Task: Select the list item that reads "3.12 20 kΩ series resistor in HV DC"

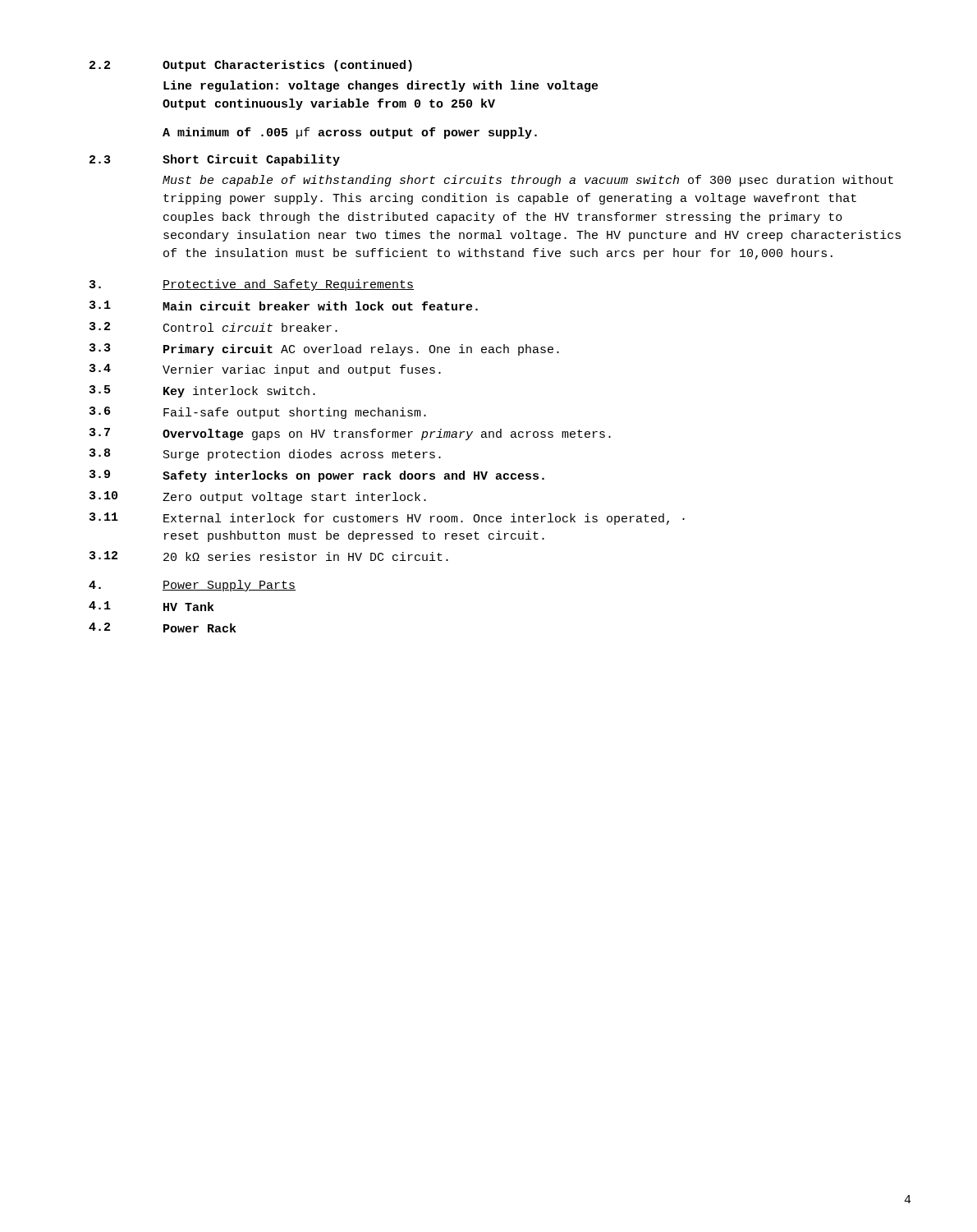Action: 269,556
